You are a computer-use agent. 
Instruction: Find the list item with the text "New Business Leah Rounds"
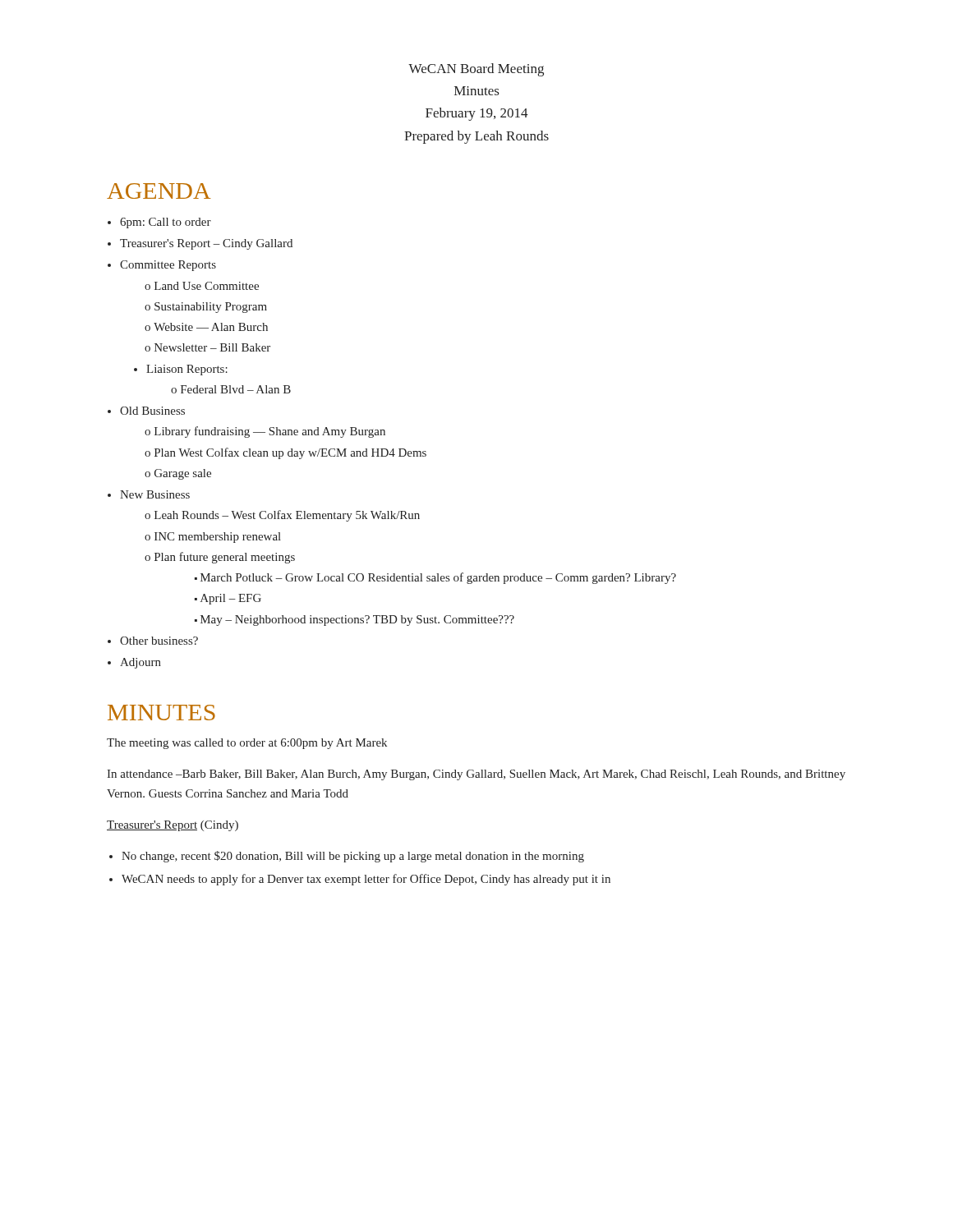click(x=155, y=494)
